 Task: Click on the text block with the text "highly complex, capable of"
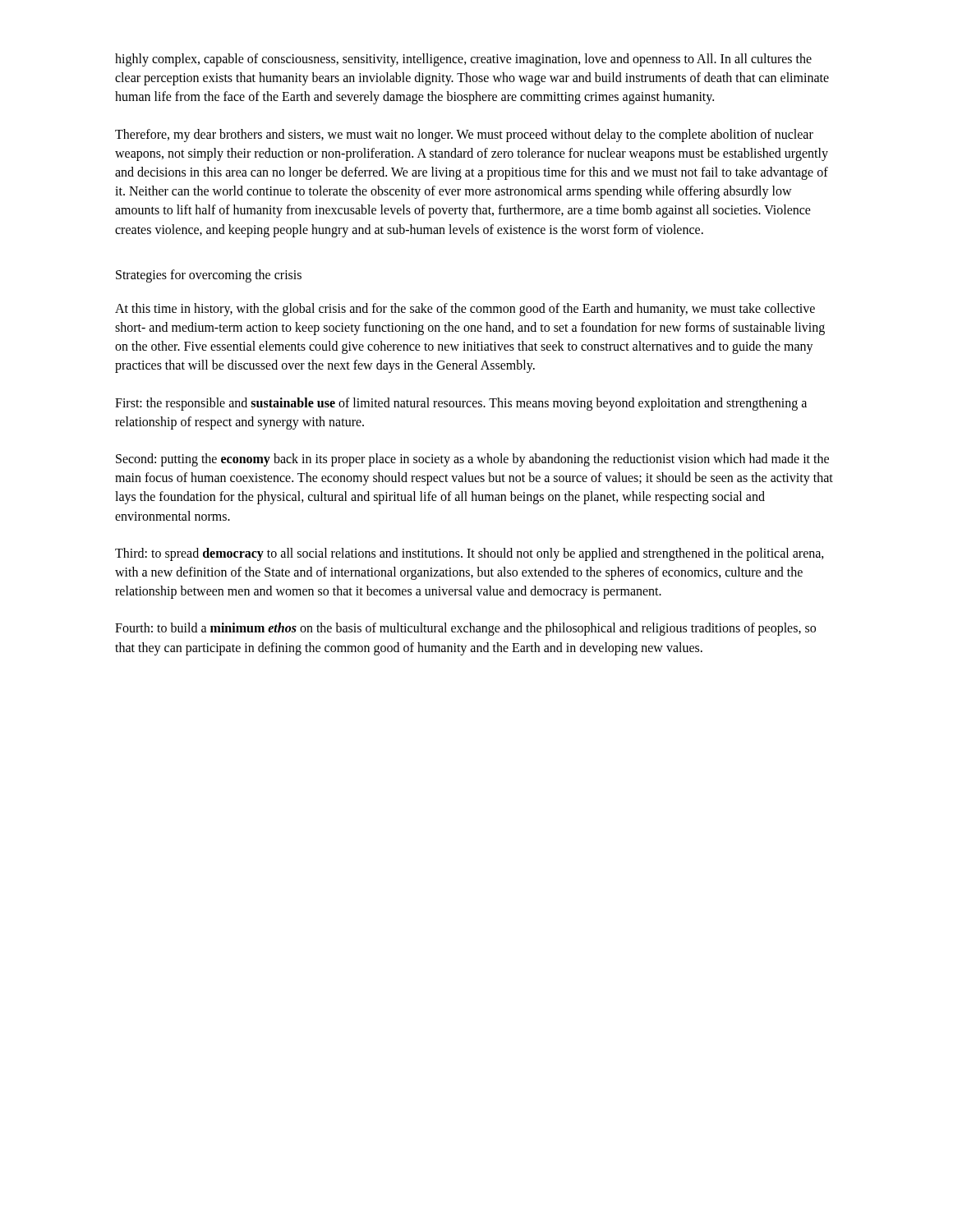pyautogui.click(x=472, y=78)
